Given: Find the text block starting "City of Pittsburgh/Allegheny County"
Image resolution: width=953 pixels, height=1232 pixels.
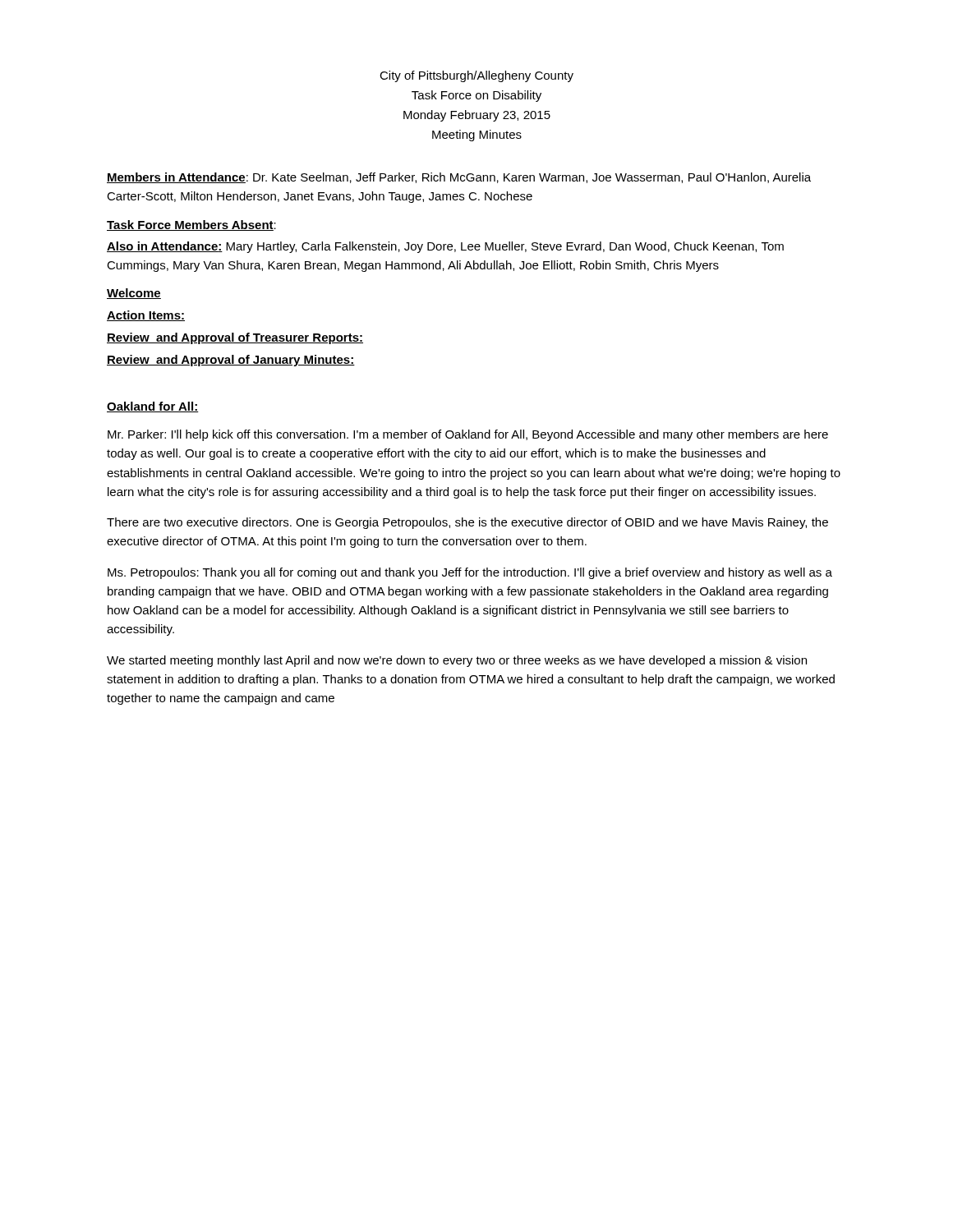Looking at the screenshot, I should (x=476, y=105).
